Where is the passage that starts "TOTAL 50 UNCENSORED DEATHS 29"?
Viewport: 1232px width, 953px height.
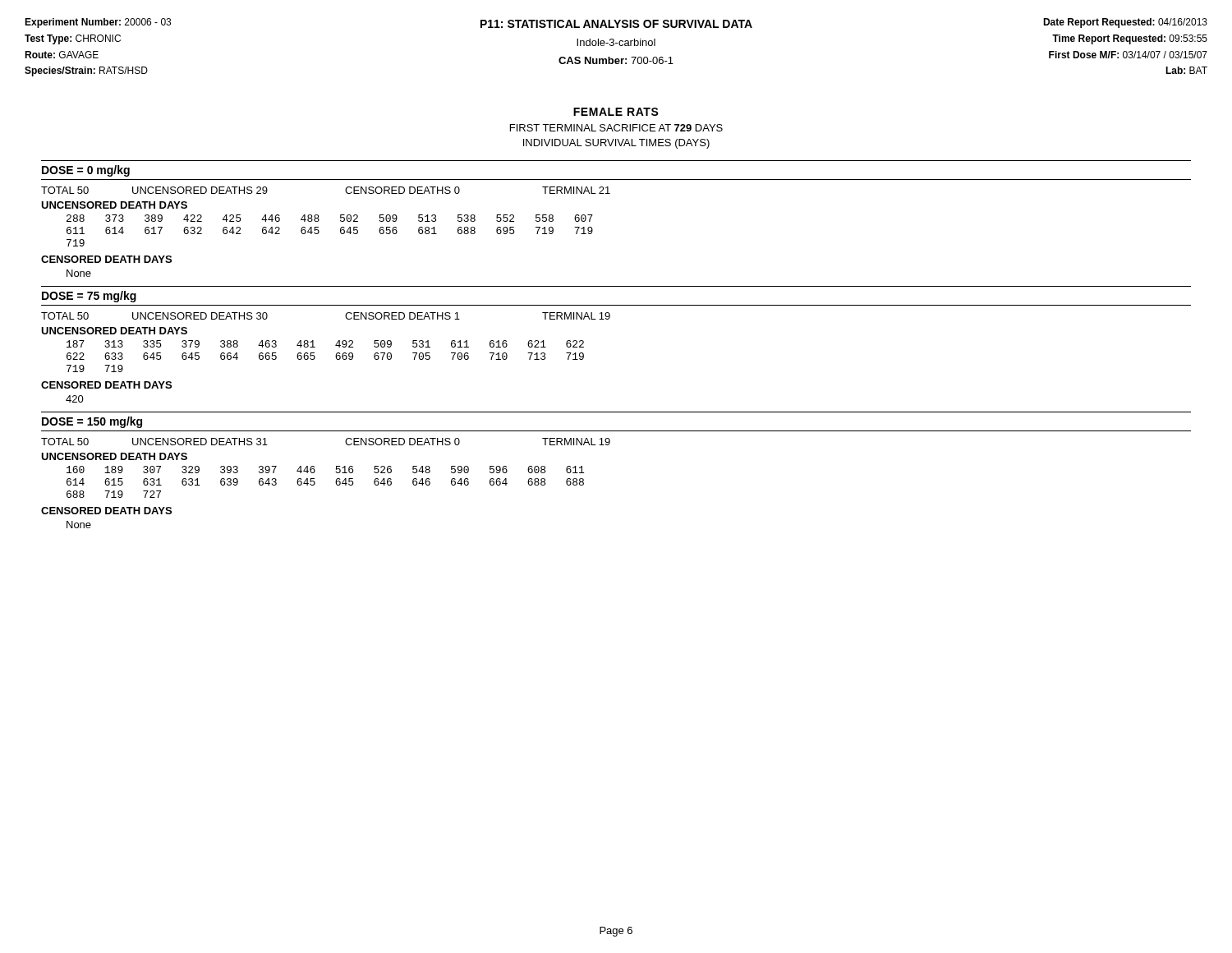pos(326,190)
